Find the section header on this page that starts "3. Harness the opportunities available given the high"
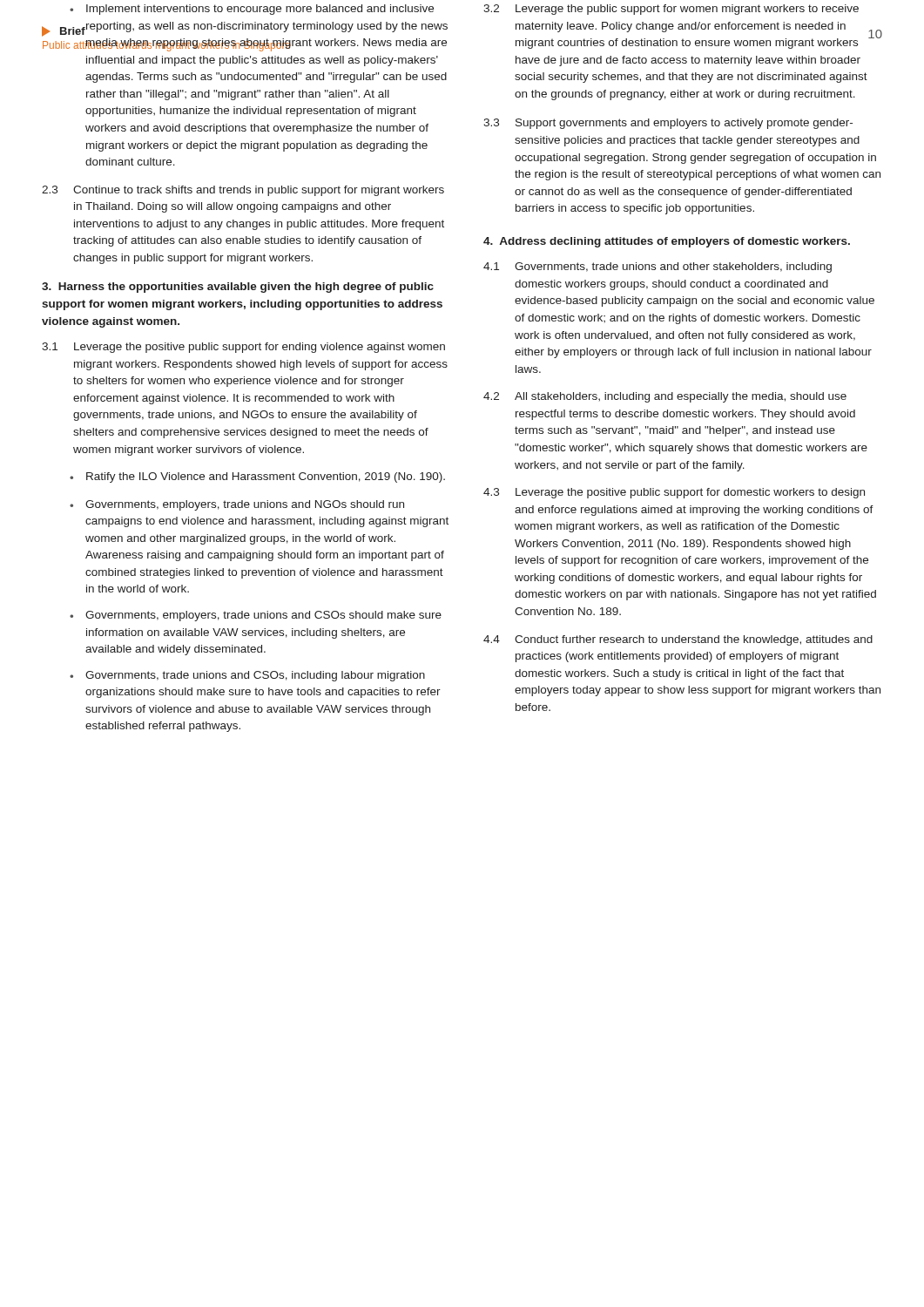Viewport: 924px width, 1307px height. pyautogui.click(x=242, y=304)
